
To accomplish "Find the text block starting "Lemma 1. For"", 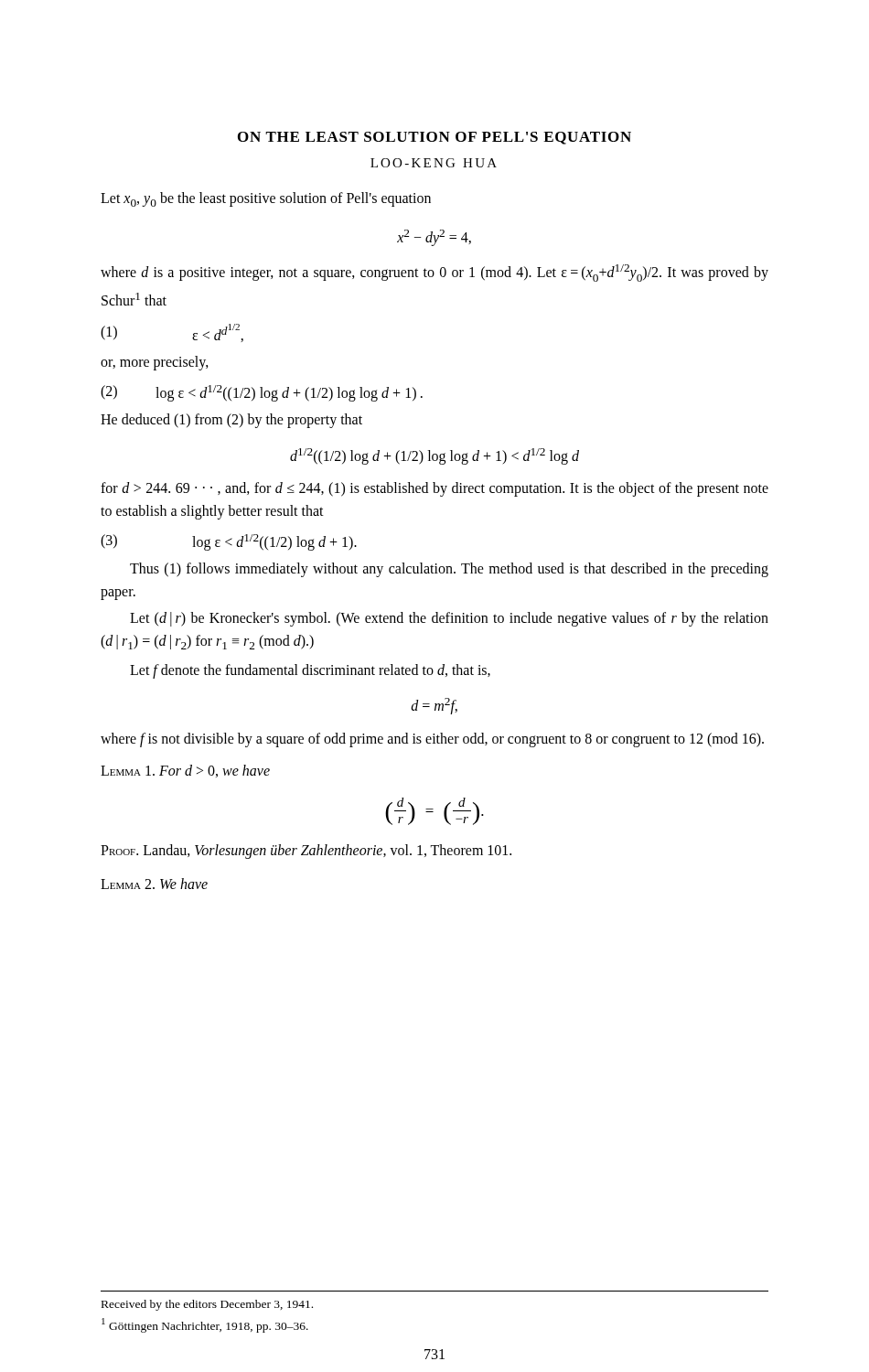I will [185, 770].
